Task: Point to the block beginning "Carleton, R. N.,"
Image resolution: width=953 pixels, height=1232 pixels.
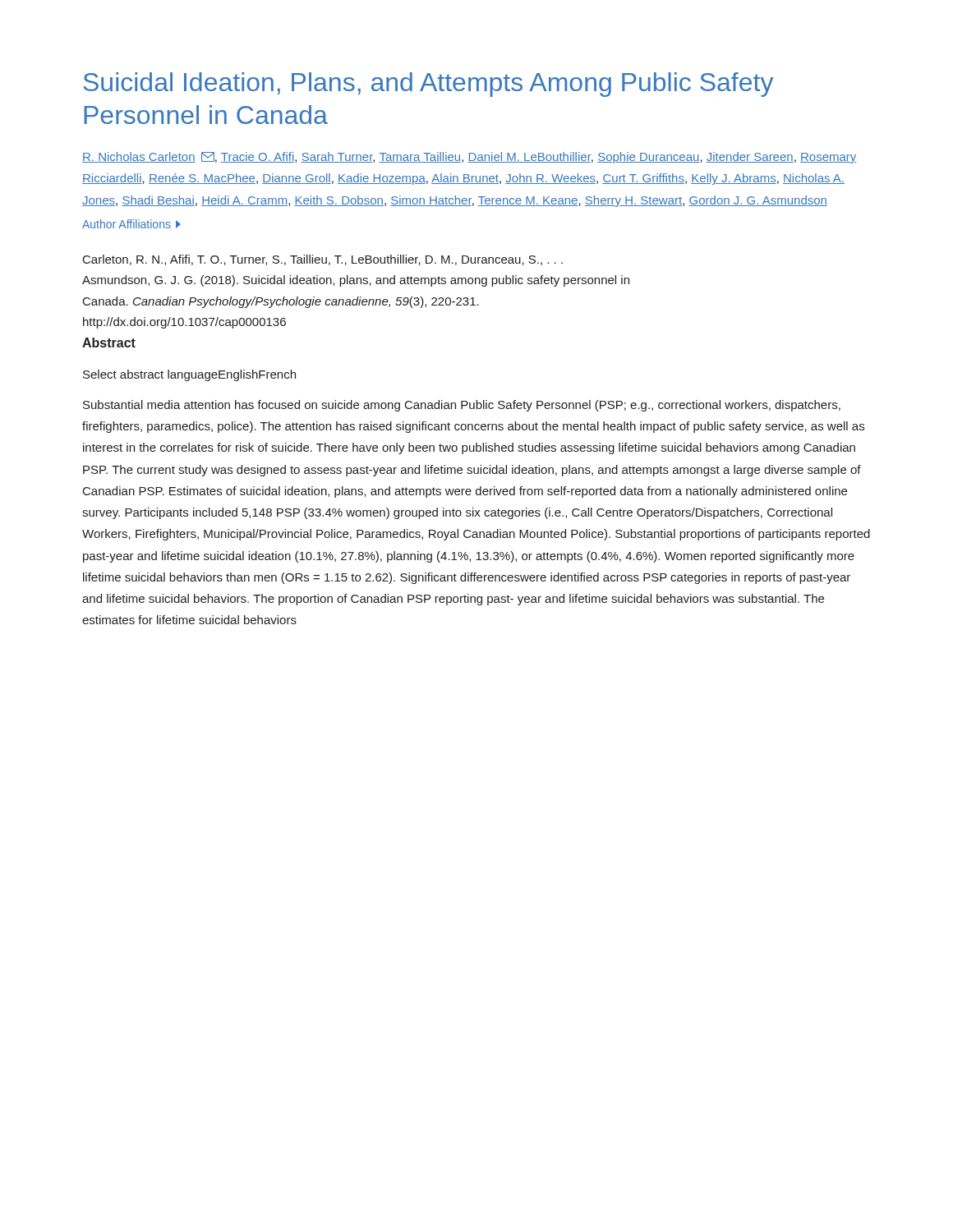Action: pyautogui.click(x=476, y=292)
